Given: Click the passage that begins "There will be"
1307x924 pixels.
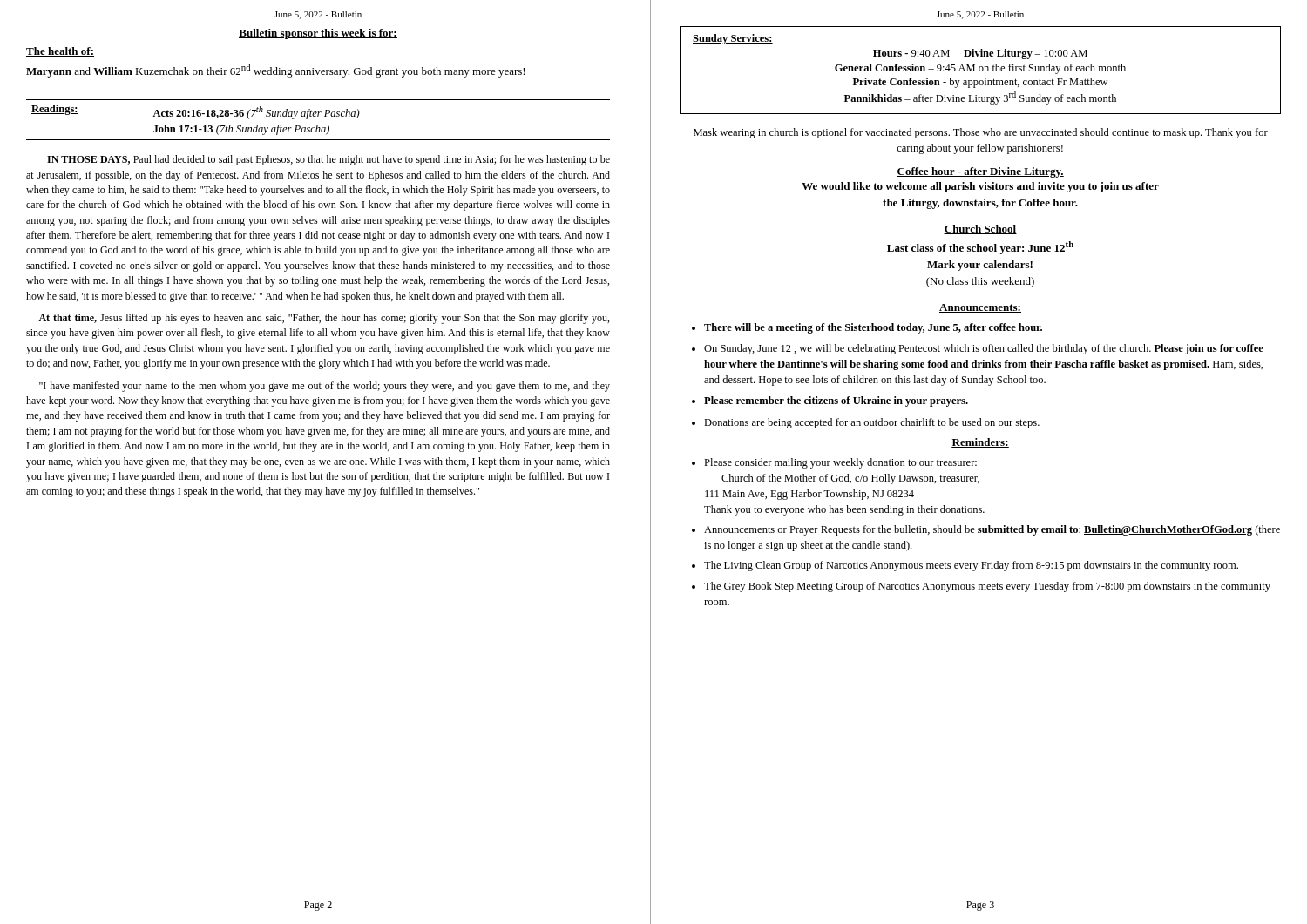Looking at the screenshot, I should pyautogui.click(x=980, y=327).
